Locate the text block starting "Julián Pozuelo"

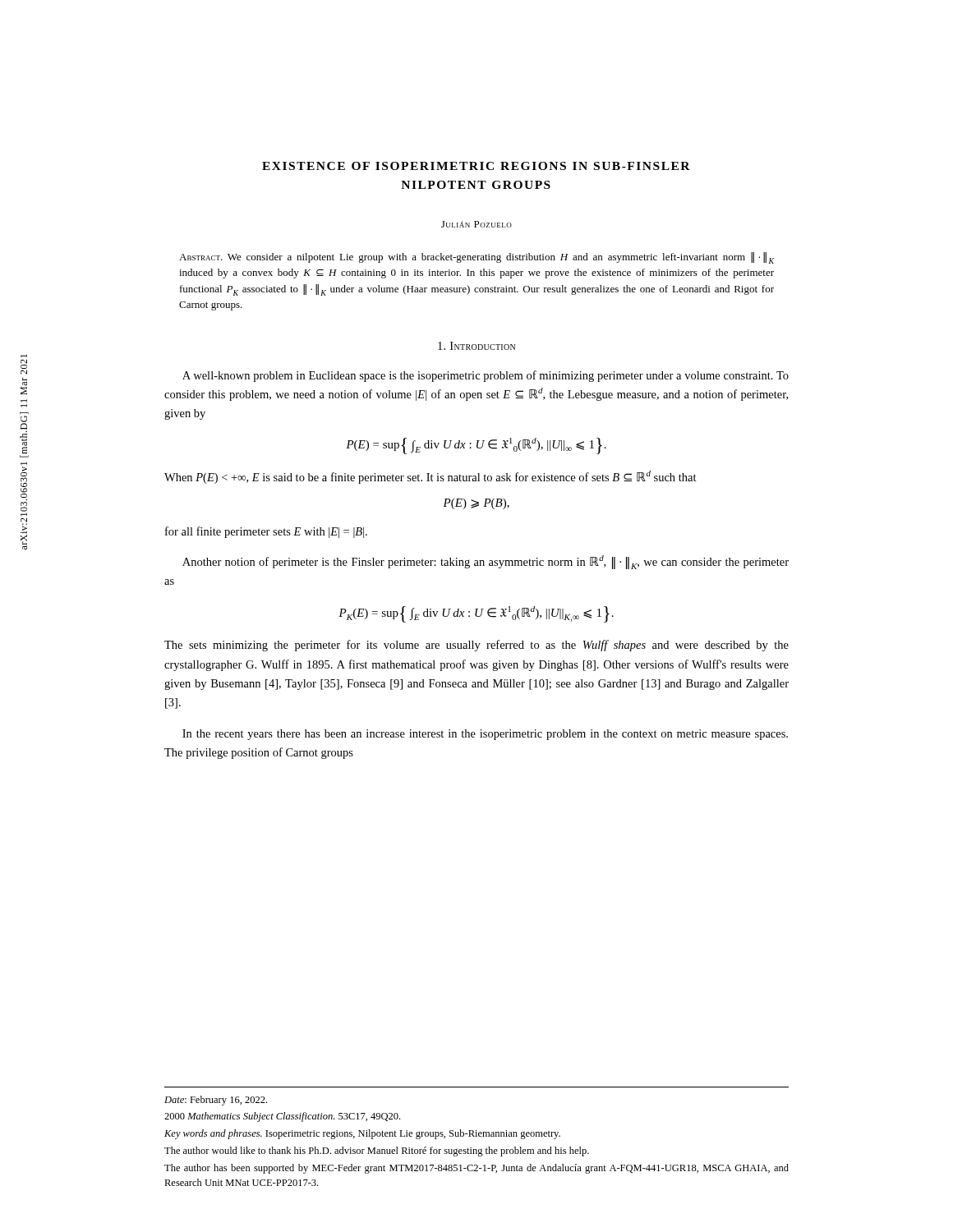(476, 223)
